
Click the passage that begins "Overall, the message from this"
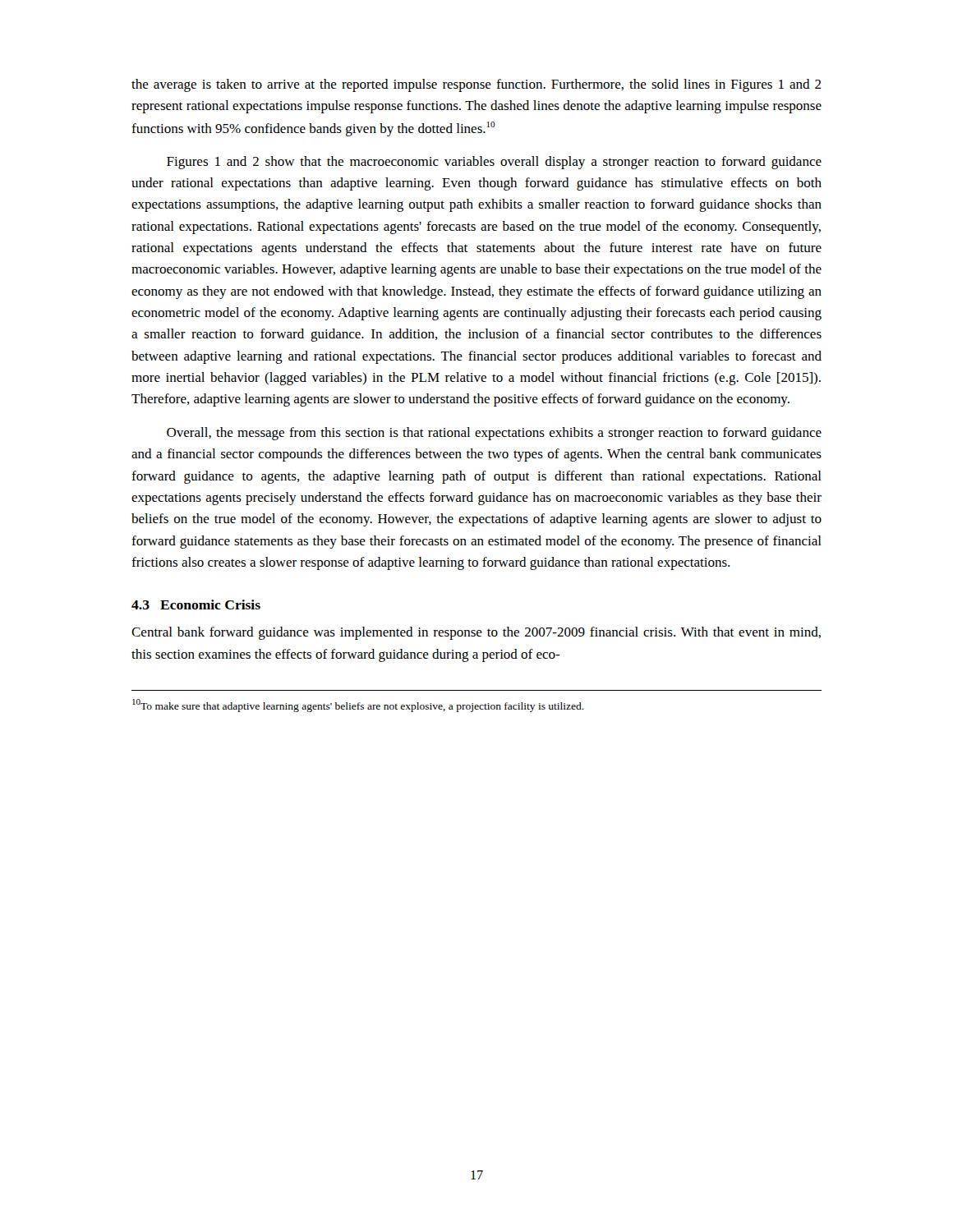(x=476, y=497)
